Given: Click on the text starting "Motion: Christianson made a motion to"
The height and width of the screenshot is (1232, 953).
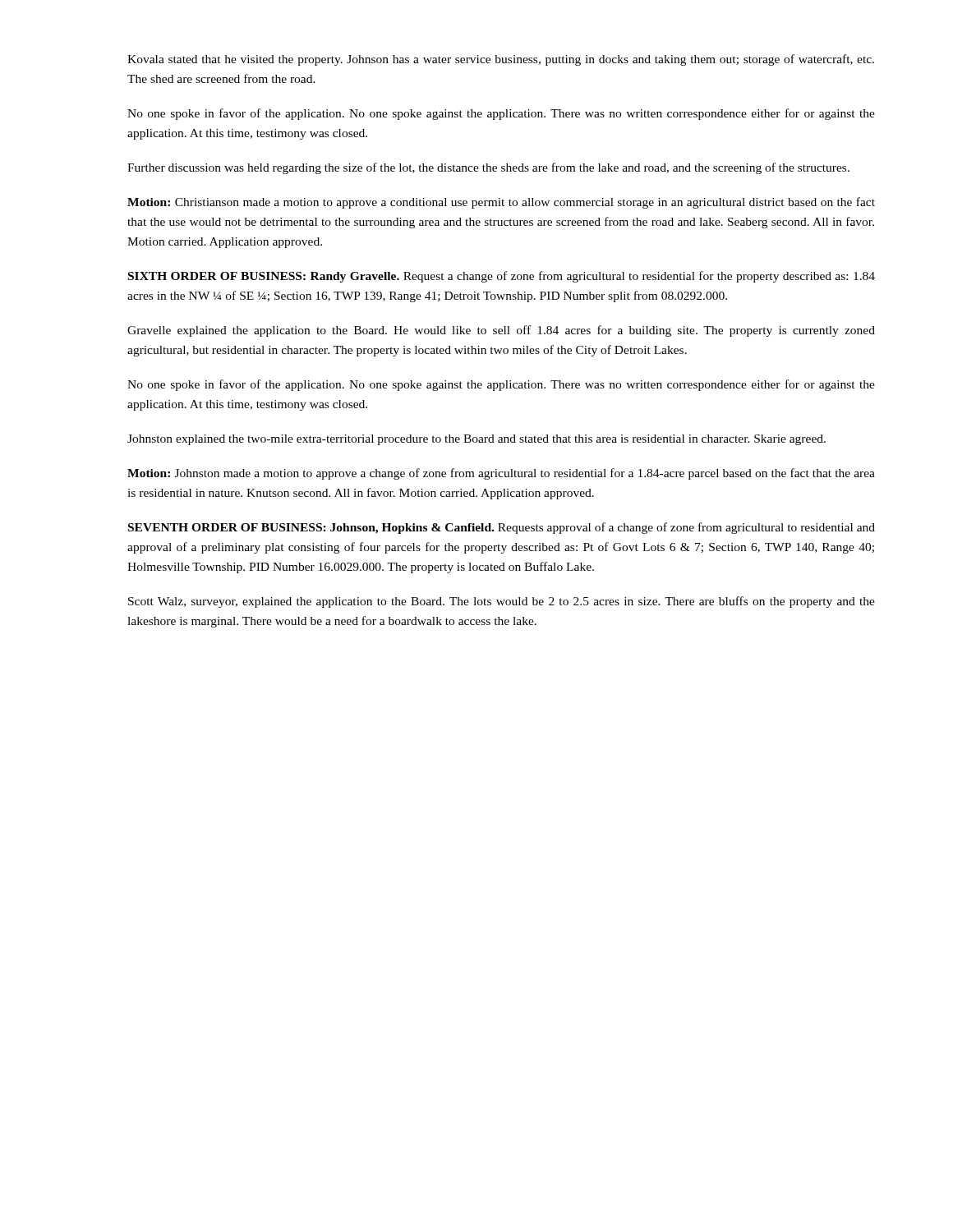Looking at the screenshot, I should [x=501, y=221].
